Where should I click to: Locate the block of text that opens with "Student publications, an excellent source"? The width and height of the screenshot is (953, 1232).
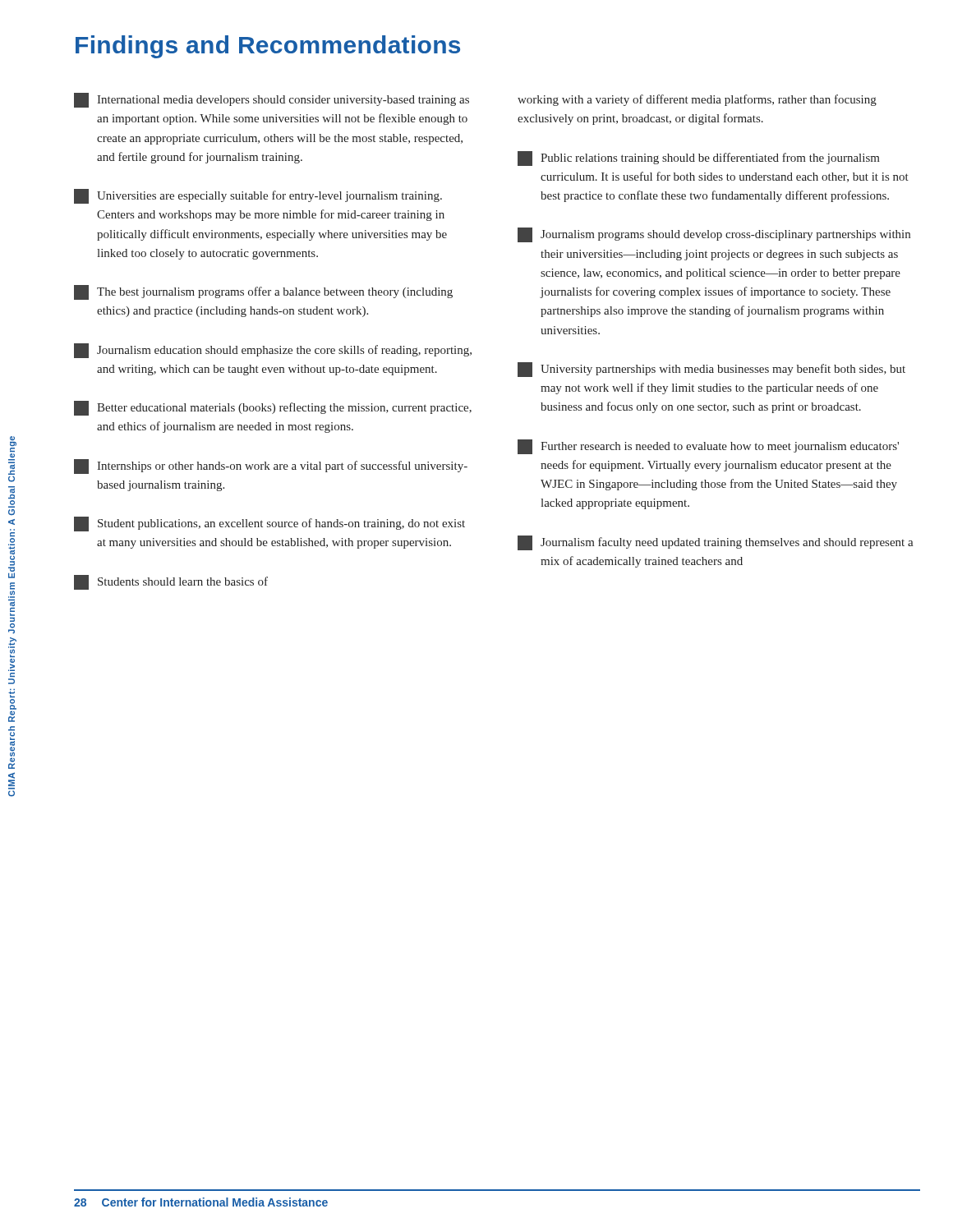275,533
